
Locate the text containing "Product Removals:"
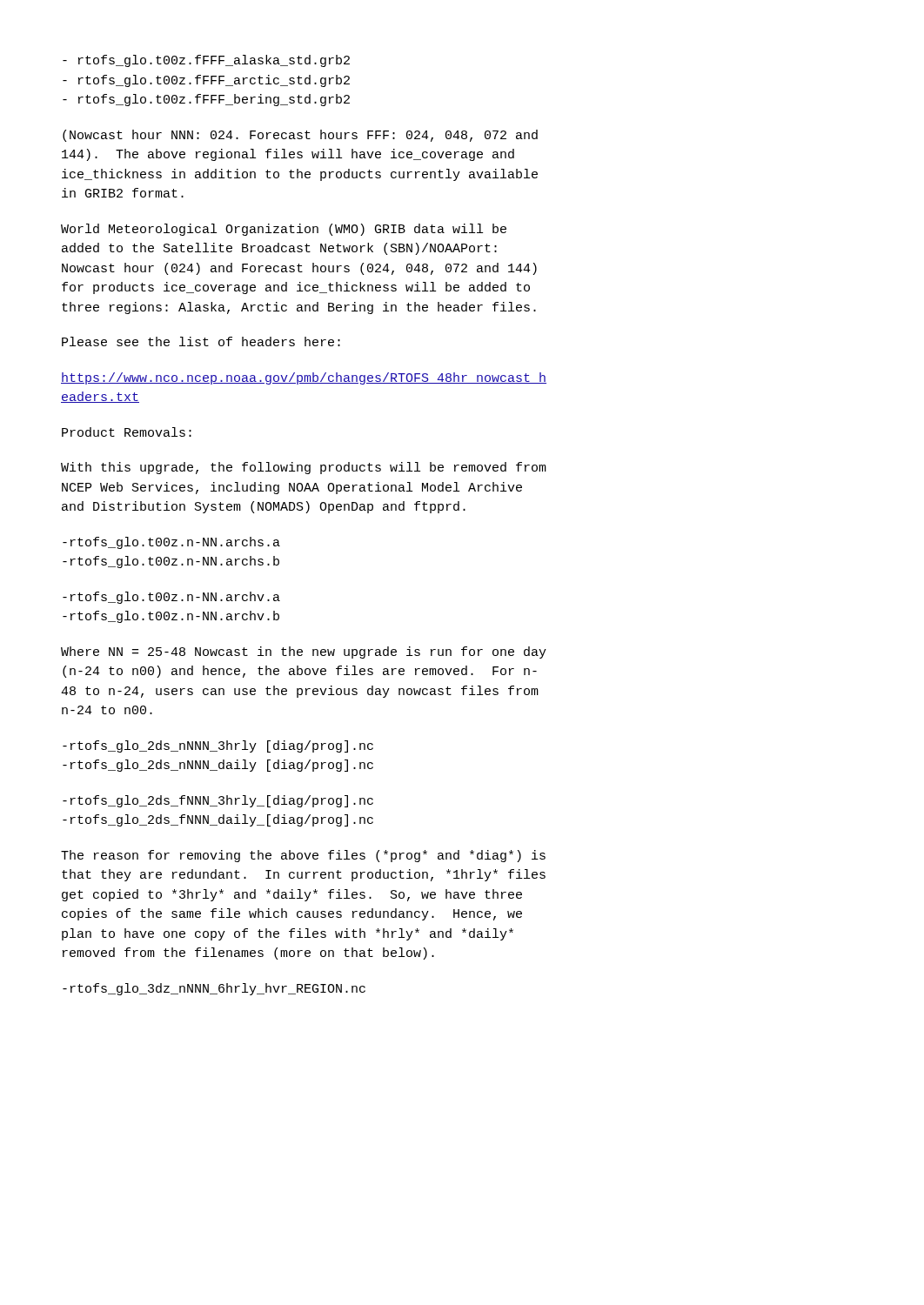127,433
